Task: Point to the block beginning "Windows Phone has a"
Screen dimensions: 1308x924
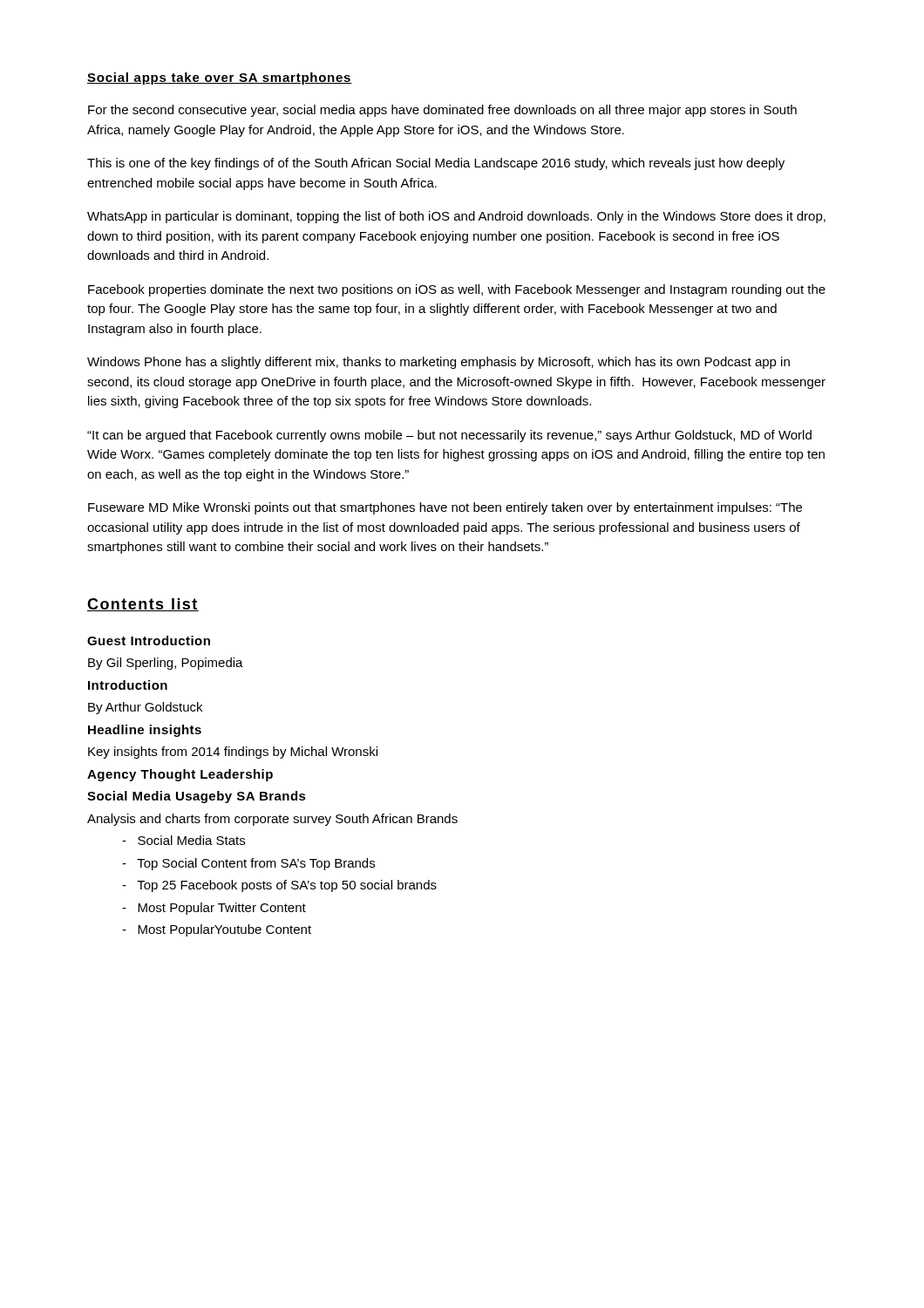Action: tap(456, 381)
